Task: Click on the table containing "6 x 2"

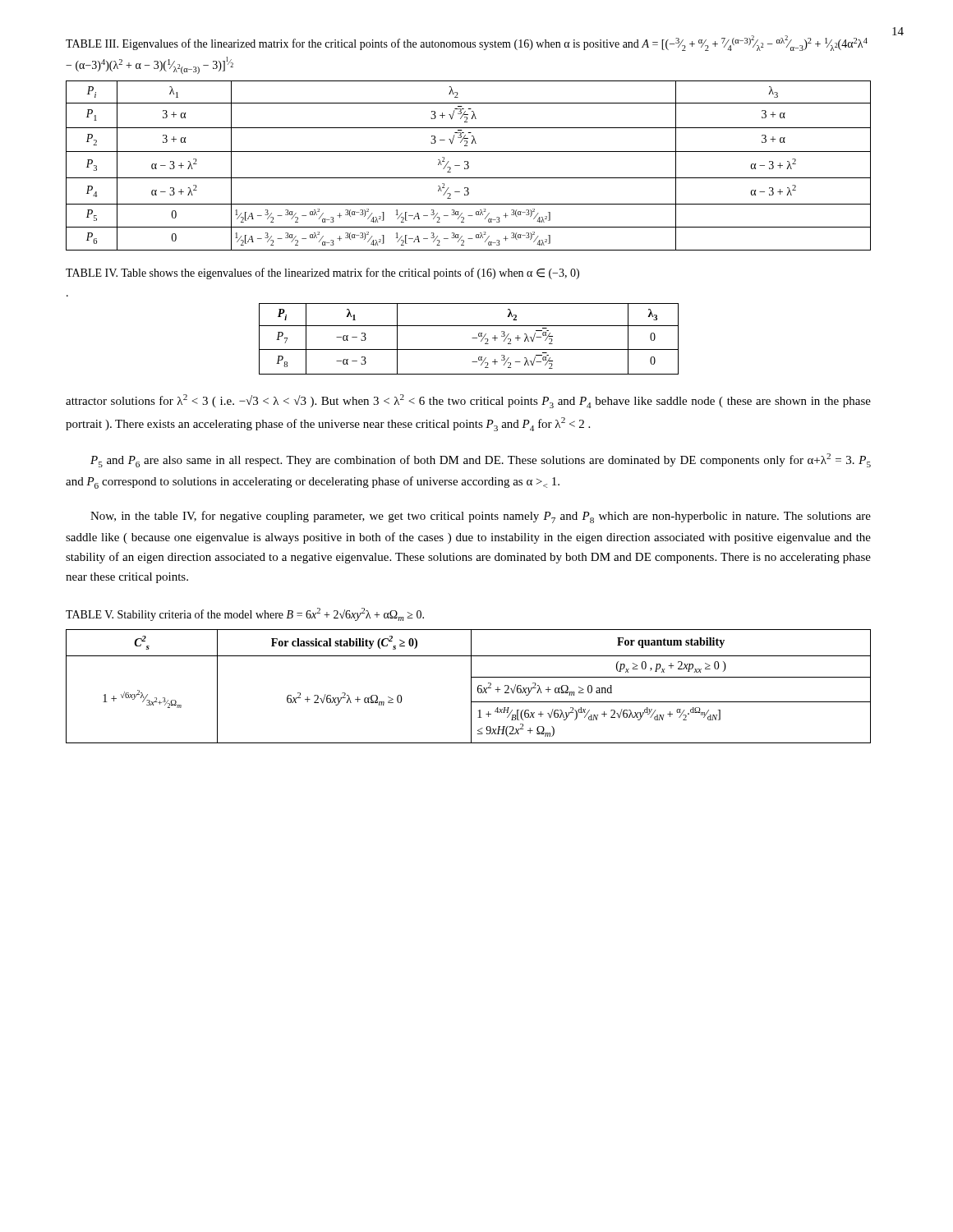Action: tap(468, 686)
